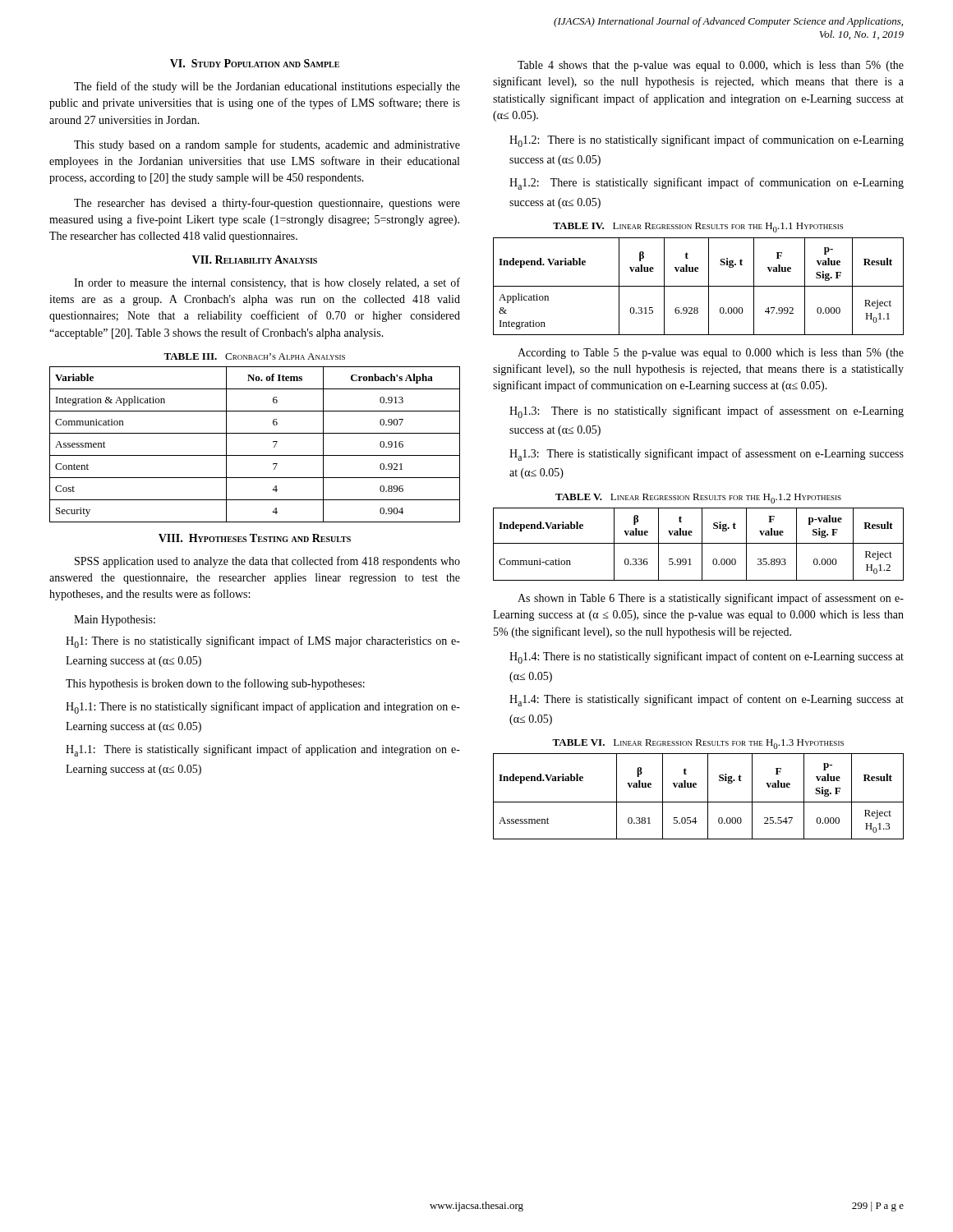953x1232 pixels.
Task: Click on the passage starting "H01.1: There is no statistically significant impact of"
Action: (x=263, y=717)
